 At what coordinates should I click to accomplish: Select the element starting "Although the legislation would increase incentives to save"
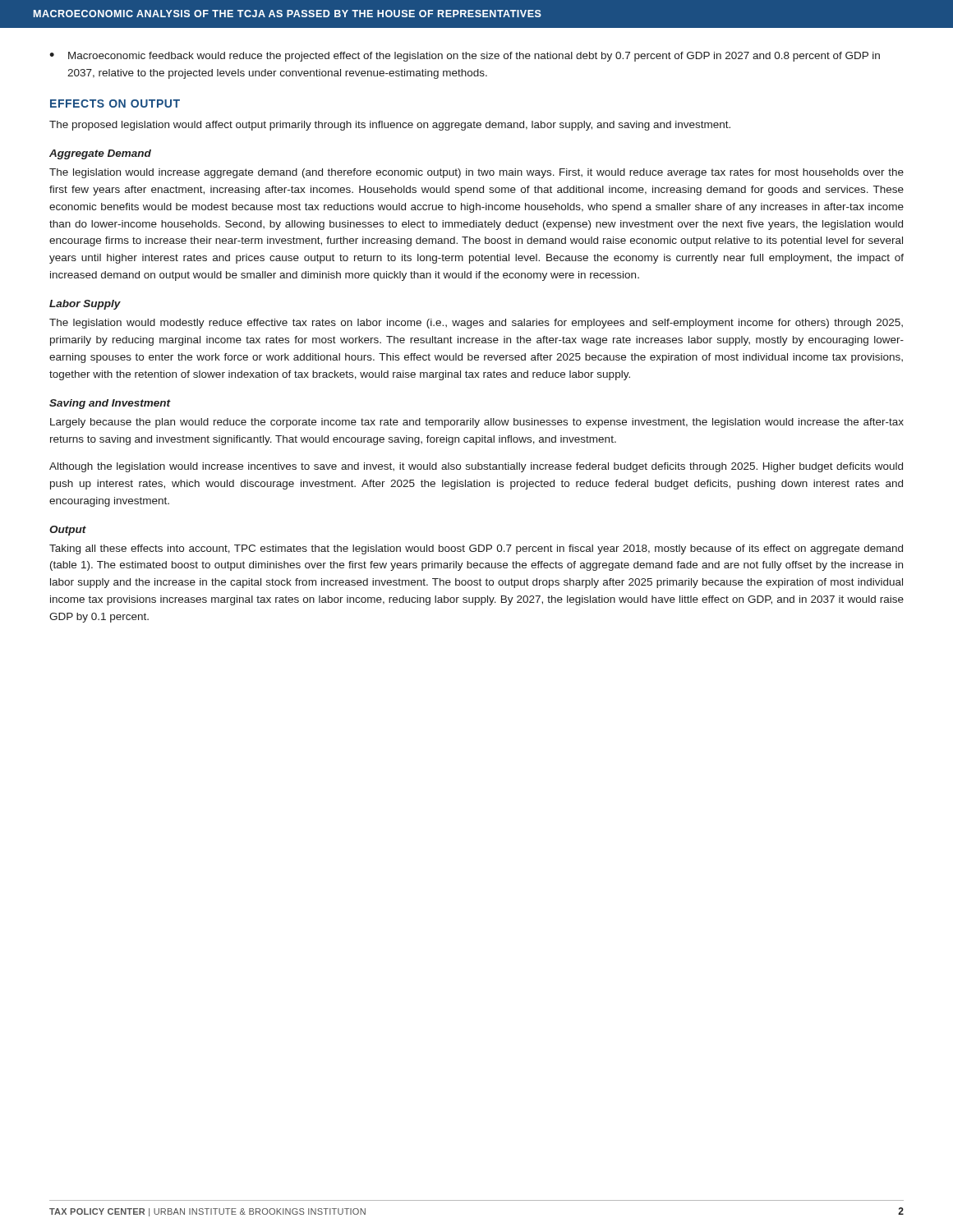[476, 483]
